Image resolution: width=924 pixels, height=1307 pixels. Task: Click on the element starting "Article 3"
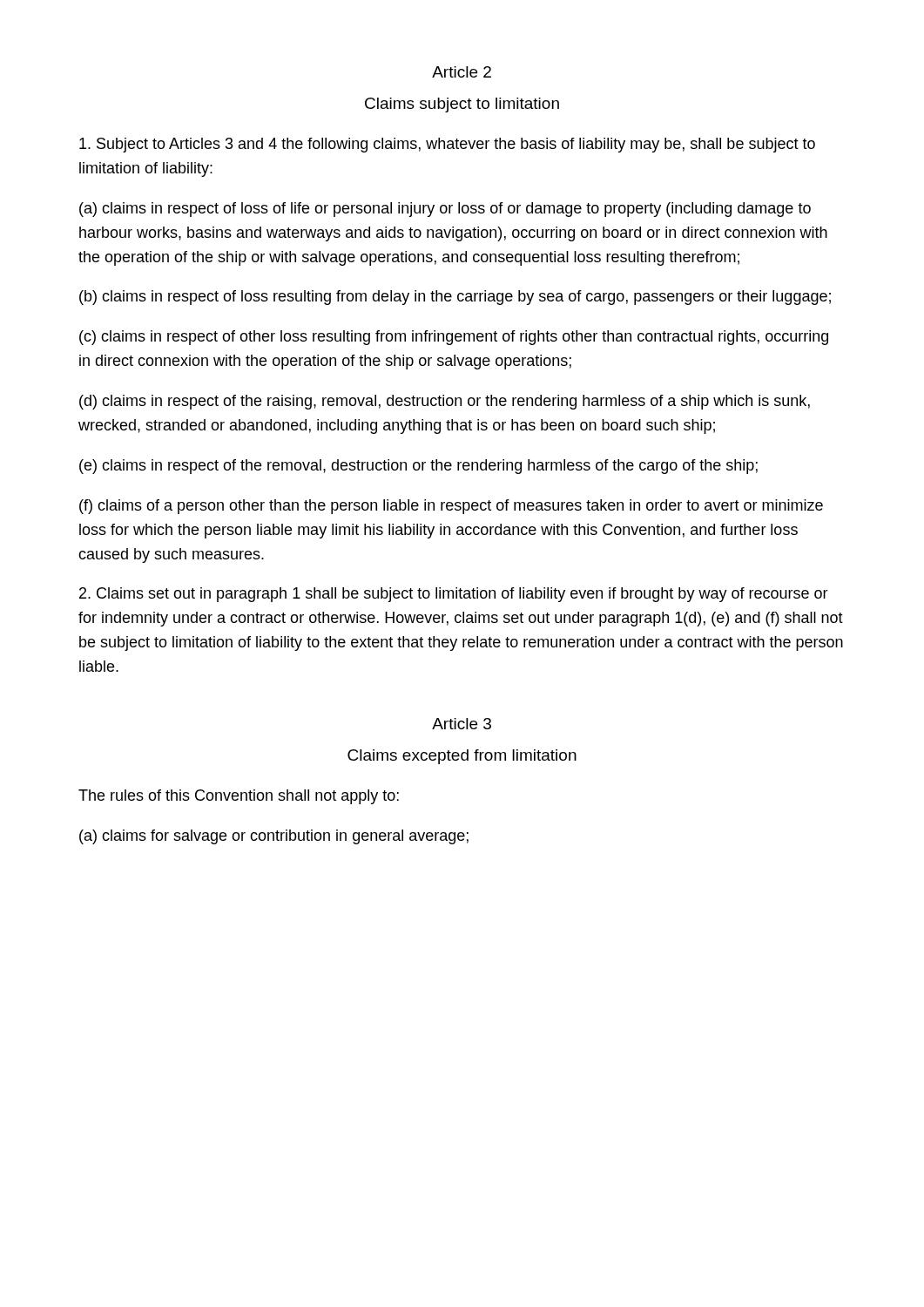462,724
